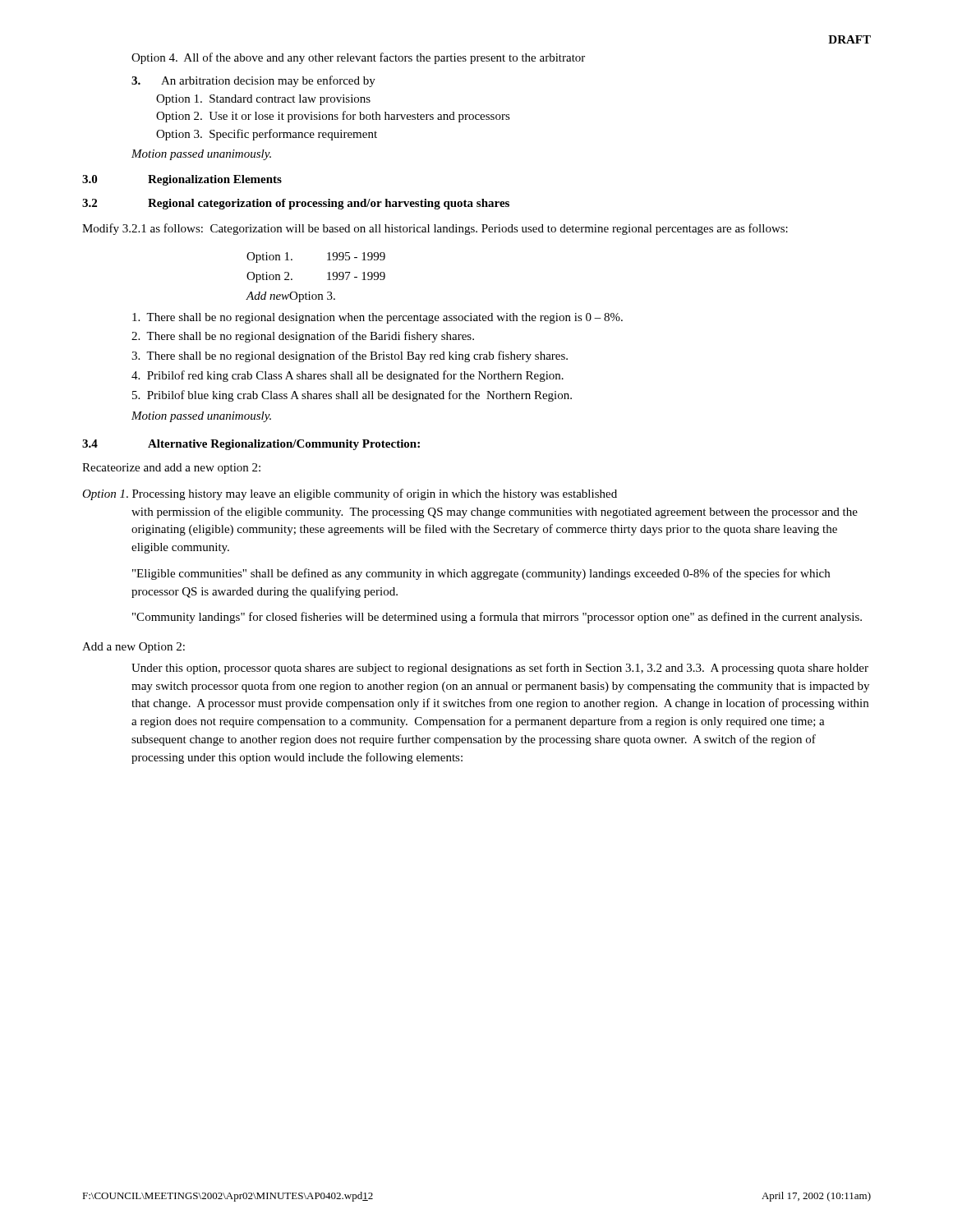Select the section header that says "3.2 Regional categorization of processing and/or harvesting"
The width and height of the screenshot is (953, 1232).
[296, 203]
